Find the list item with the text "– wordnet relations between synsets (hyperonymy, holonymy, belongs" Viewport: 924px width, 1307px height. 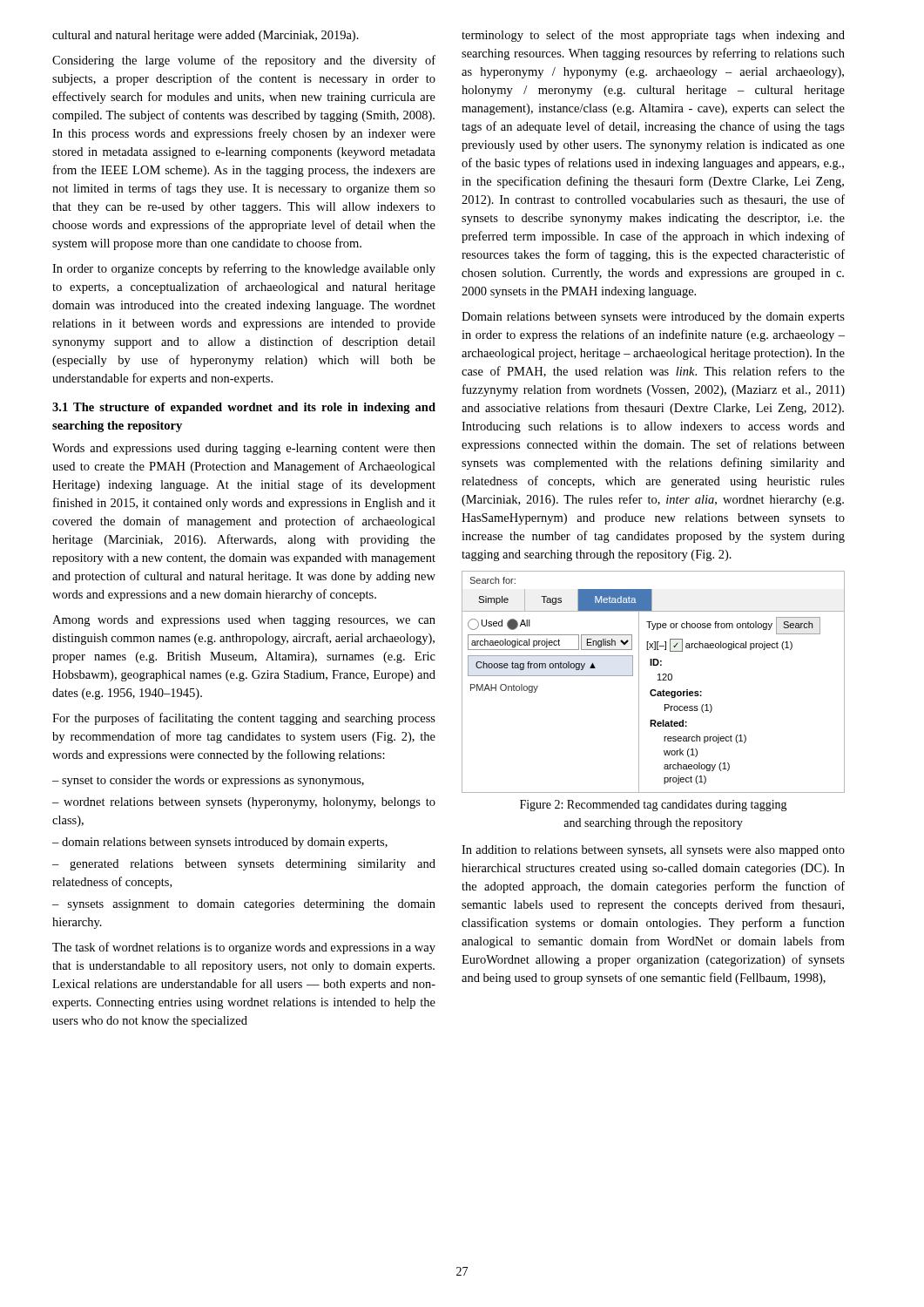(x=244, y=811)
